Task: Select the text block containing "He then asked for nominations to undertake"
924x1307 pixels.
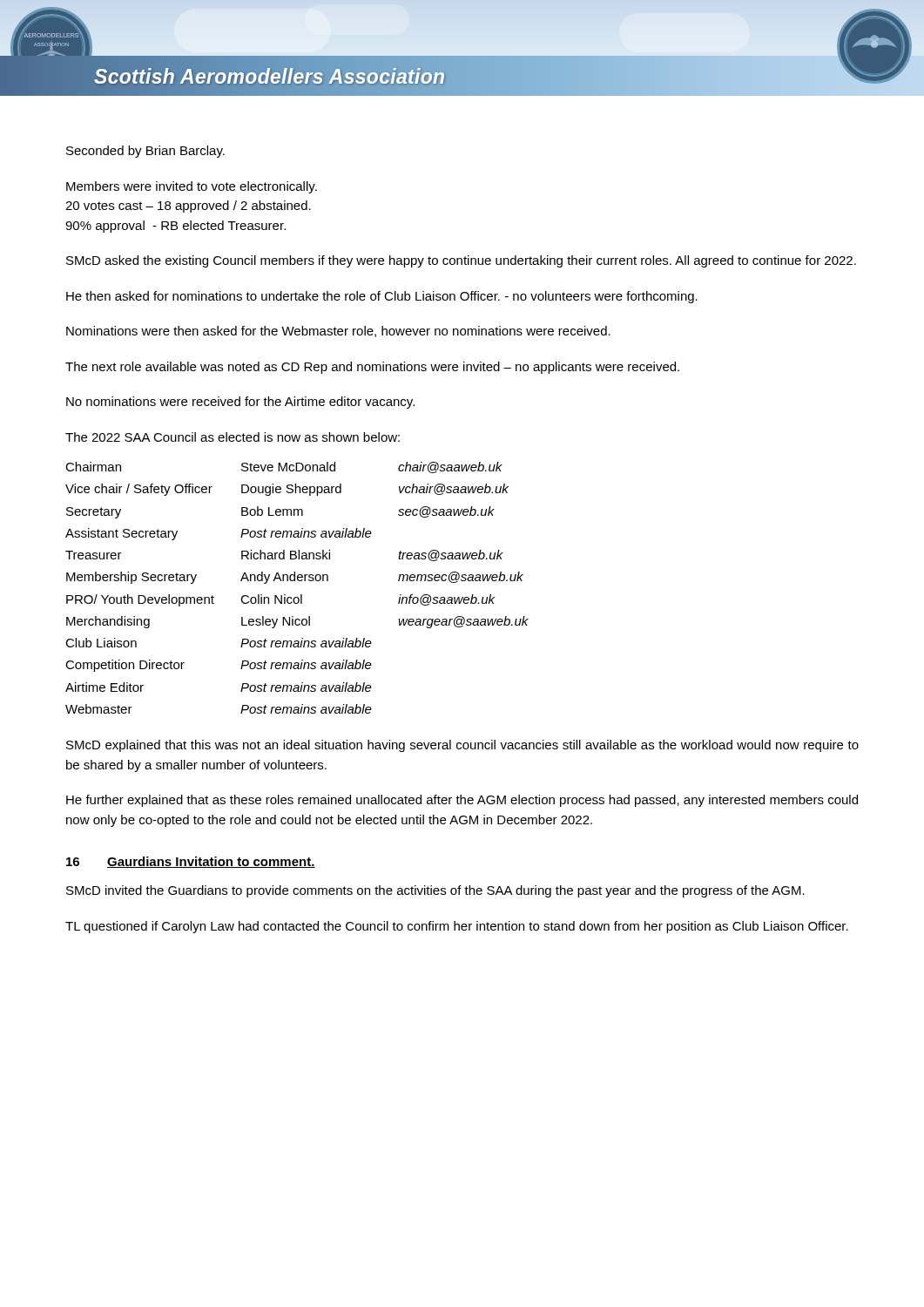Action: pos(382,295)
